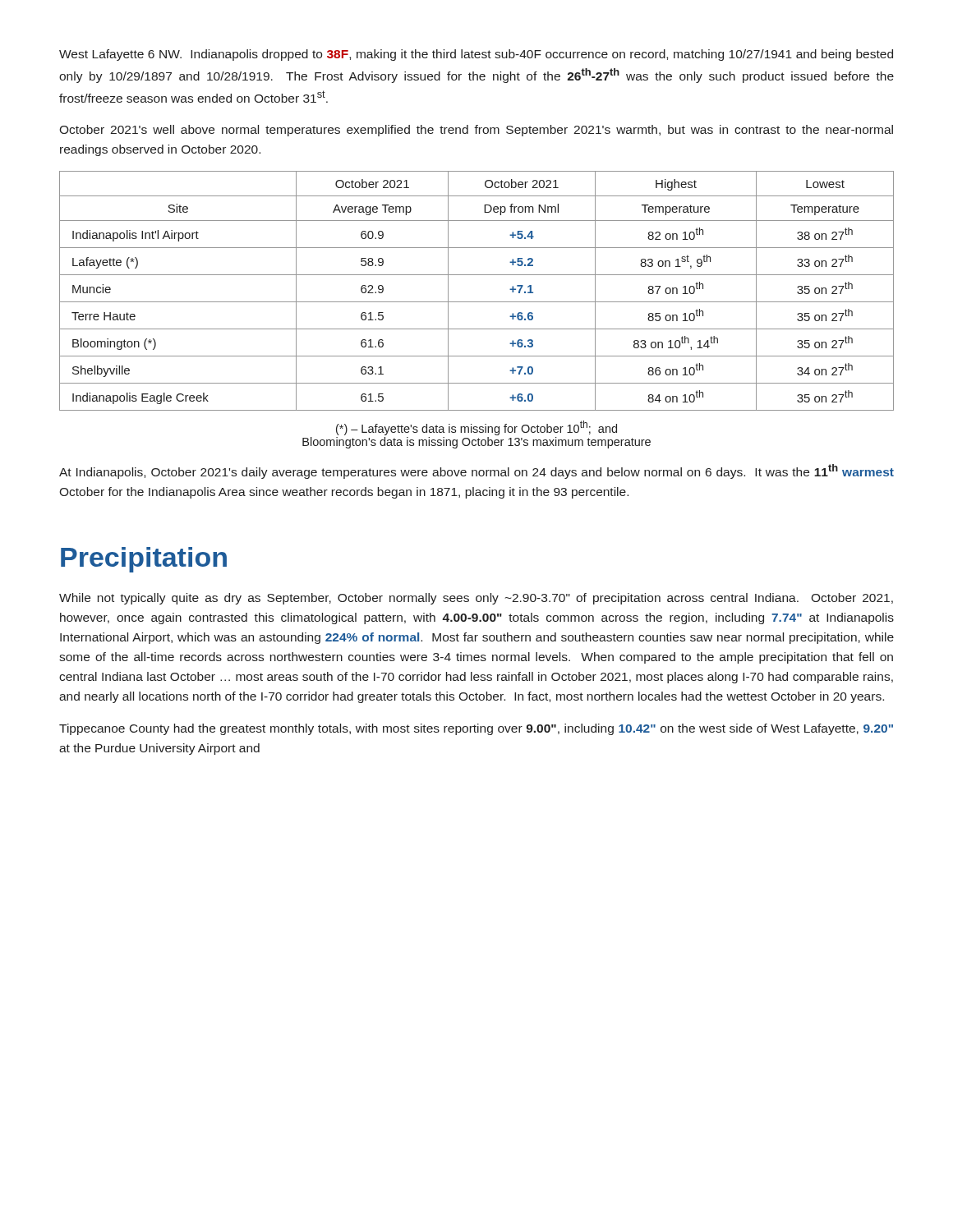Locate the table with the text "83 on 10"

tap(476, 291)
